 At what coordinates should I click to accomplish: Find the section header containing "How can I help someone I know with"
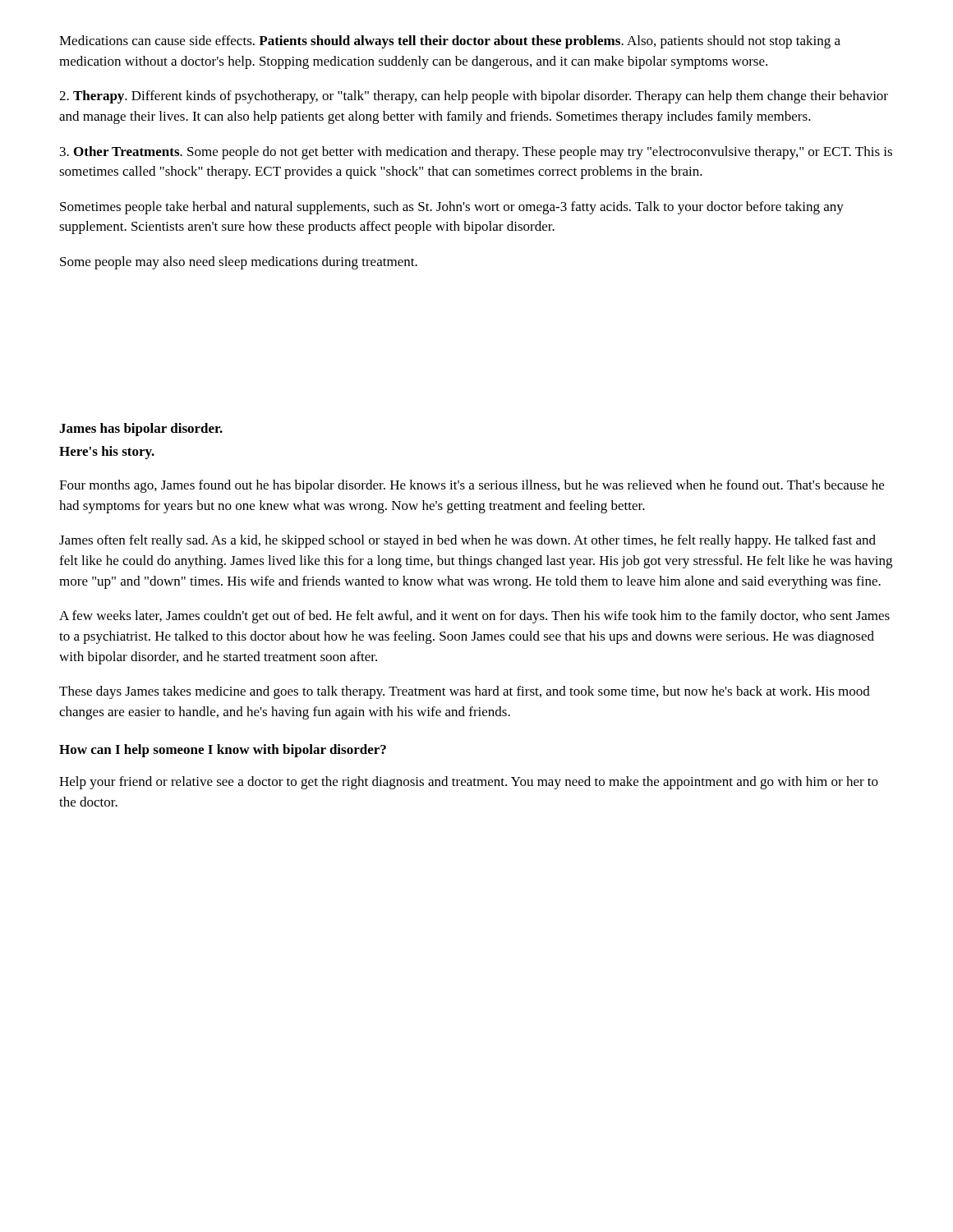(x=223, y=750)
